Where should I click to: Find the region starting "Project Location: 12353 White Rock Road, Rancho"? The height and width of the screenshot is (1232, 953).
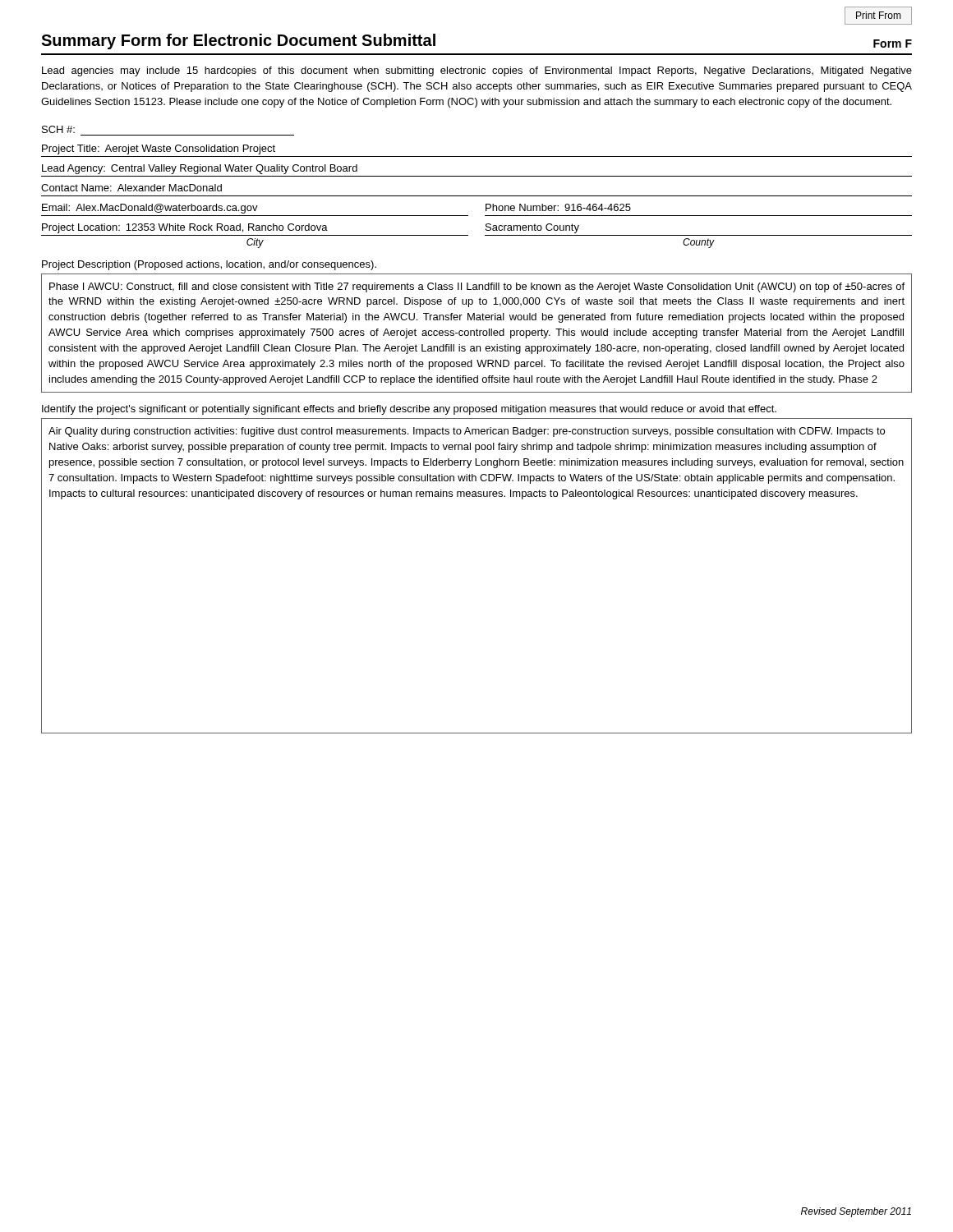(x=476, y=234)
